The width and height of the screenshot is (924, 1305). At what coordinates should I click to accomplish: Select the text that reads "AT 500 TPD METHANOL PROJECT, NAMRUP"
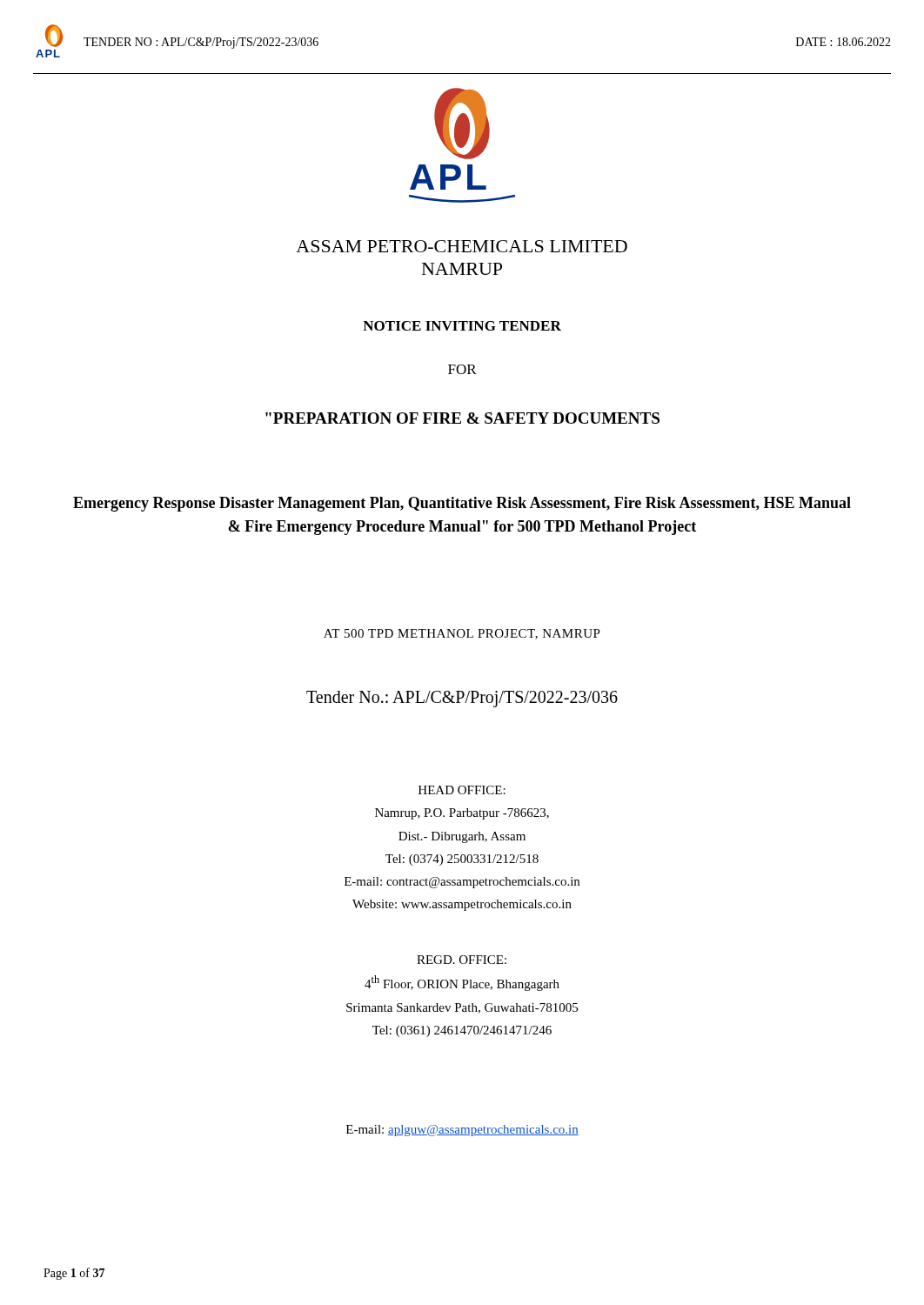click(x=462, y=633)
